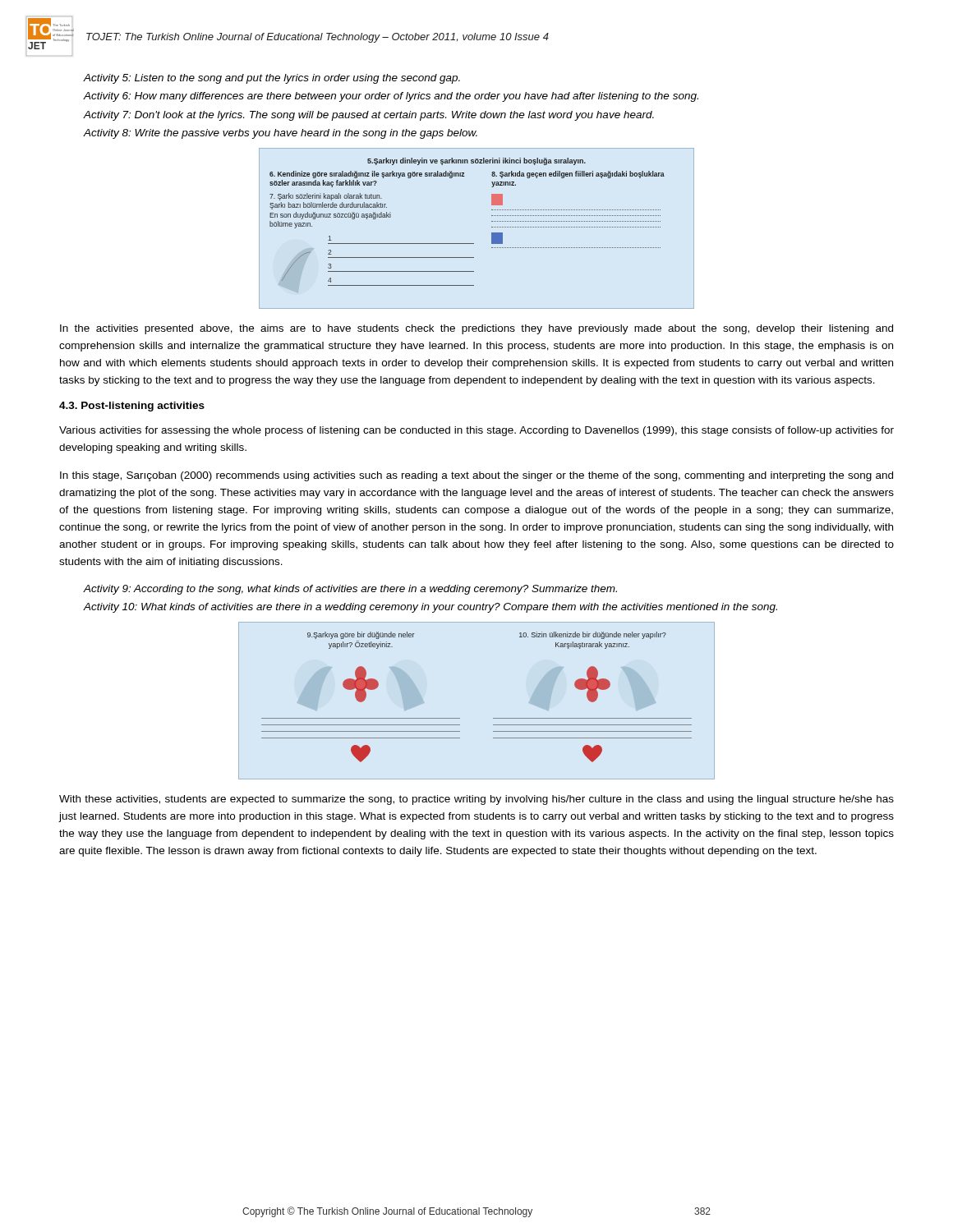Click on the block starting "Activity 9: According to"
953x1232 pixels.
tap(489, 589)
